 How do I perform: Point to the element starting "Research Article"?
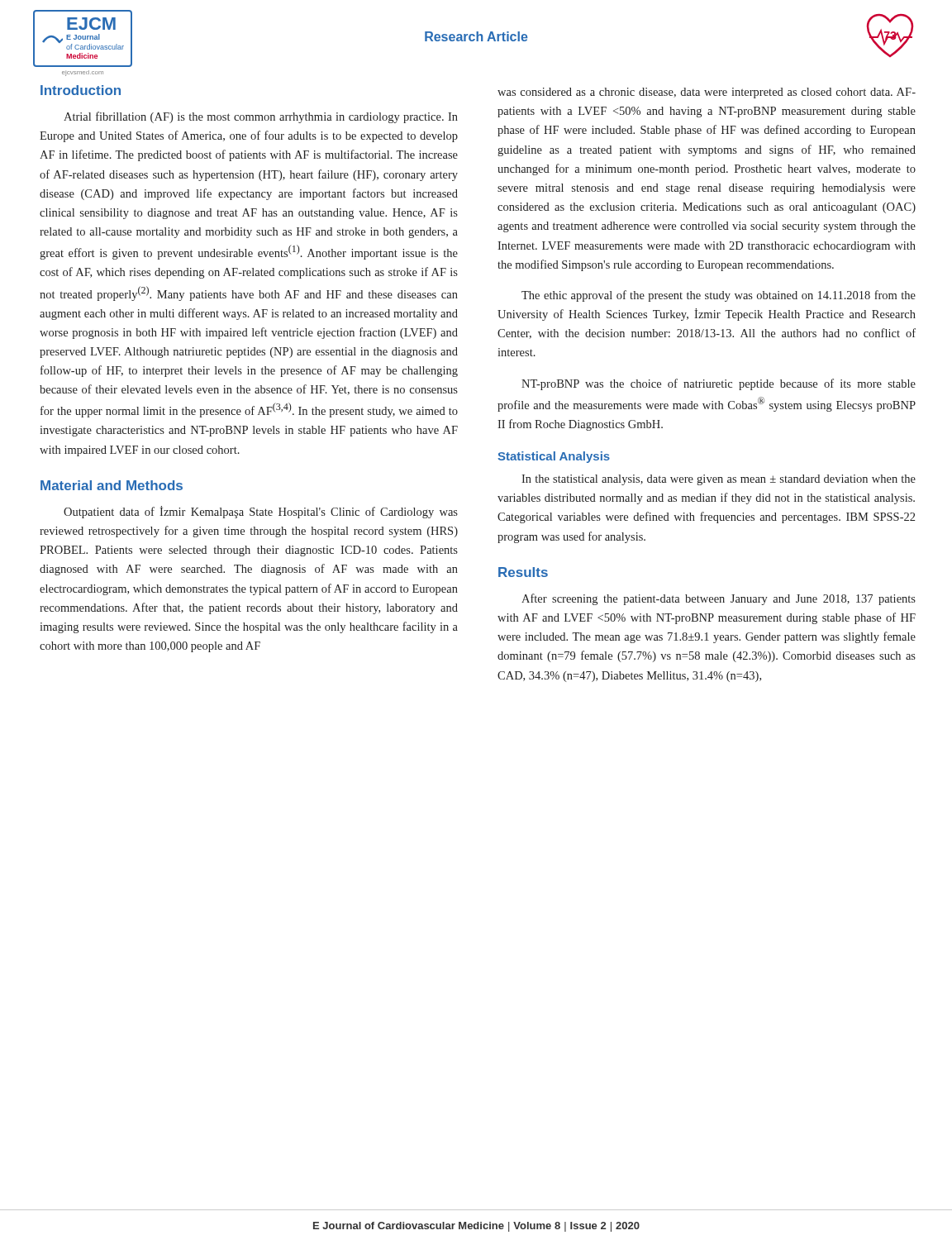476,37
